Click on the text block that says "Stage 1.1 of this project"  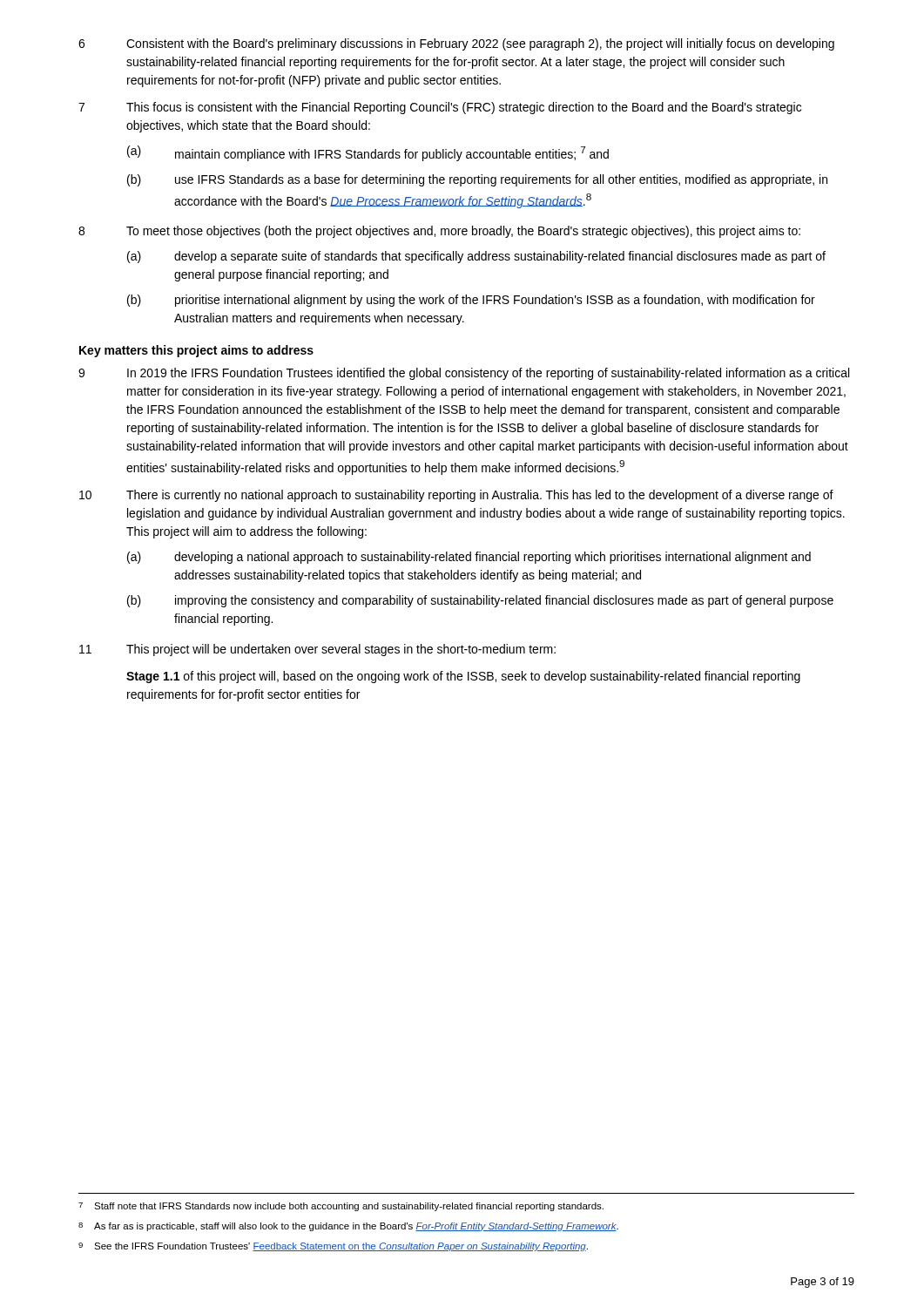[463, 685]
